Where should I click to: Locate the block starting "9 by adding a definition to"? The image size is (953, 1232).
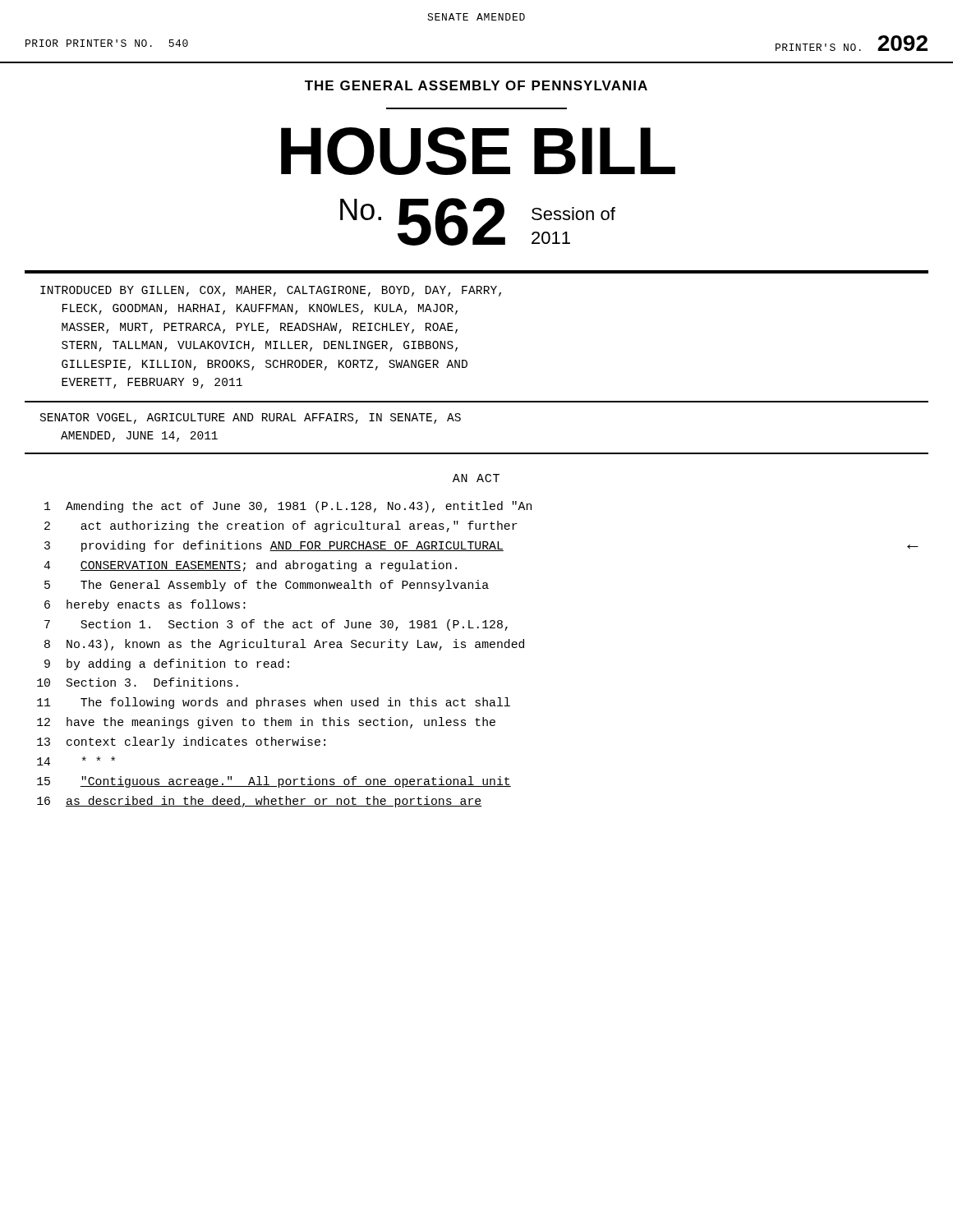click(167, 664)
